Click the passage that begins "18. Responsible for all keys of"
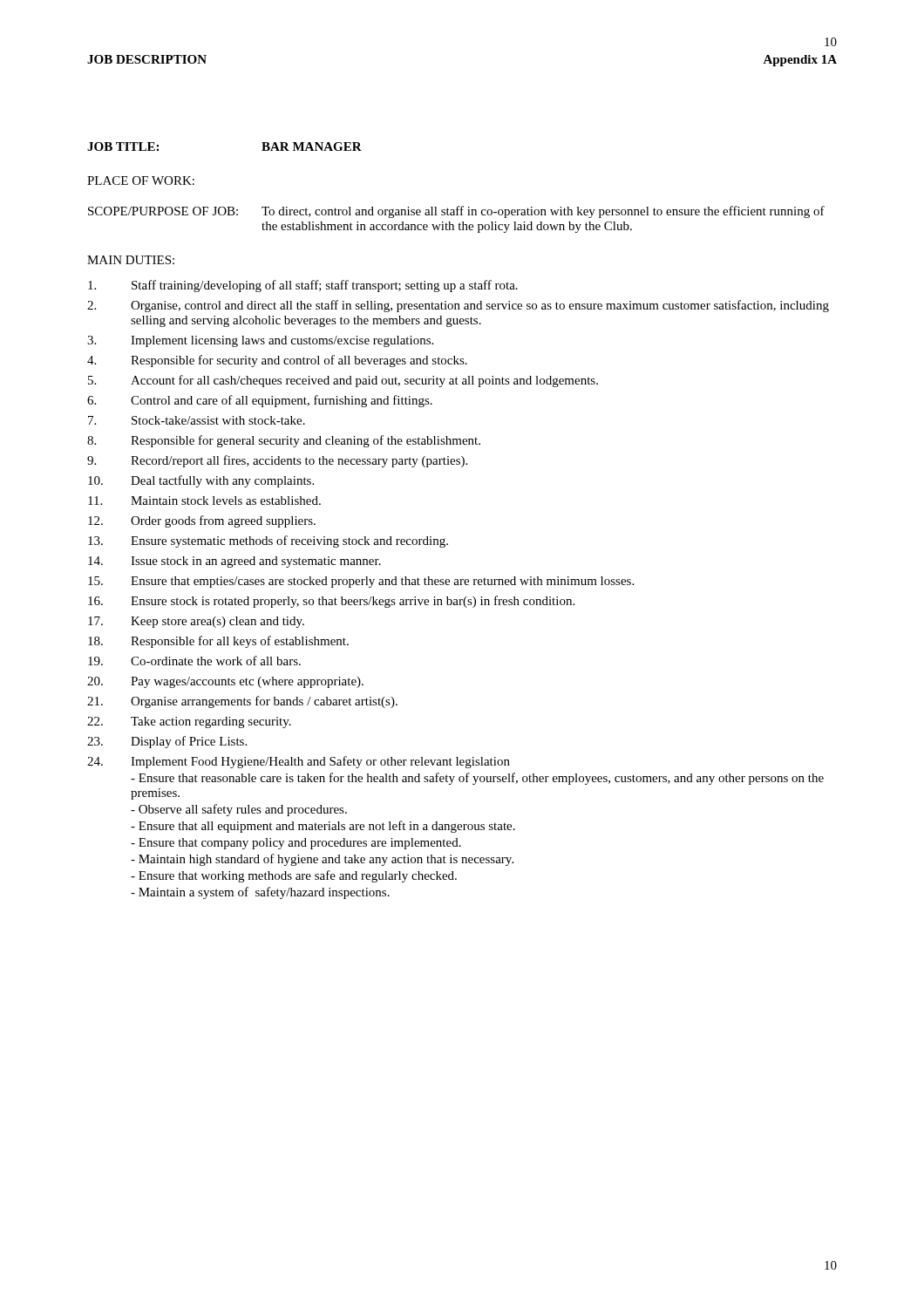Viewport: 924px width, 1308px height. point(218,642)
